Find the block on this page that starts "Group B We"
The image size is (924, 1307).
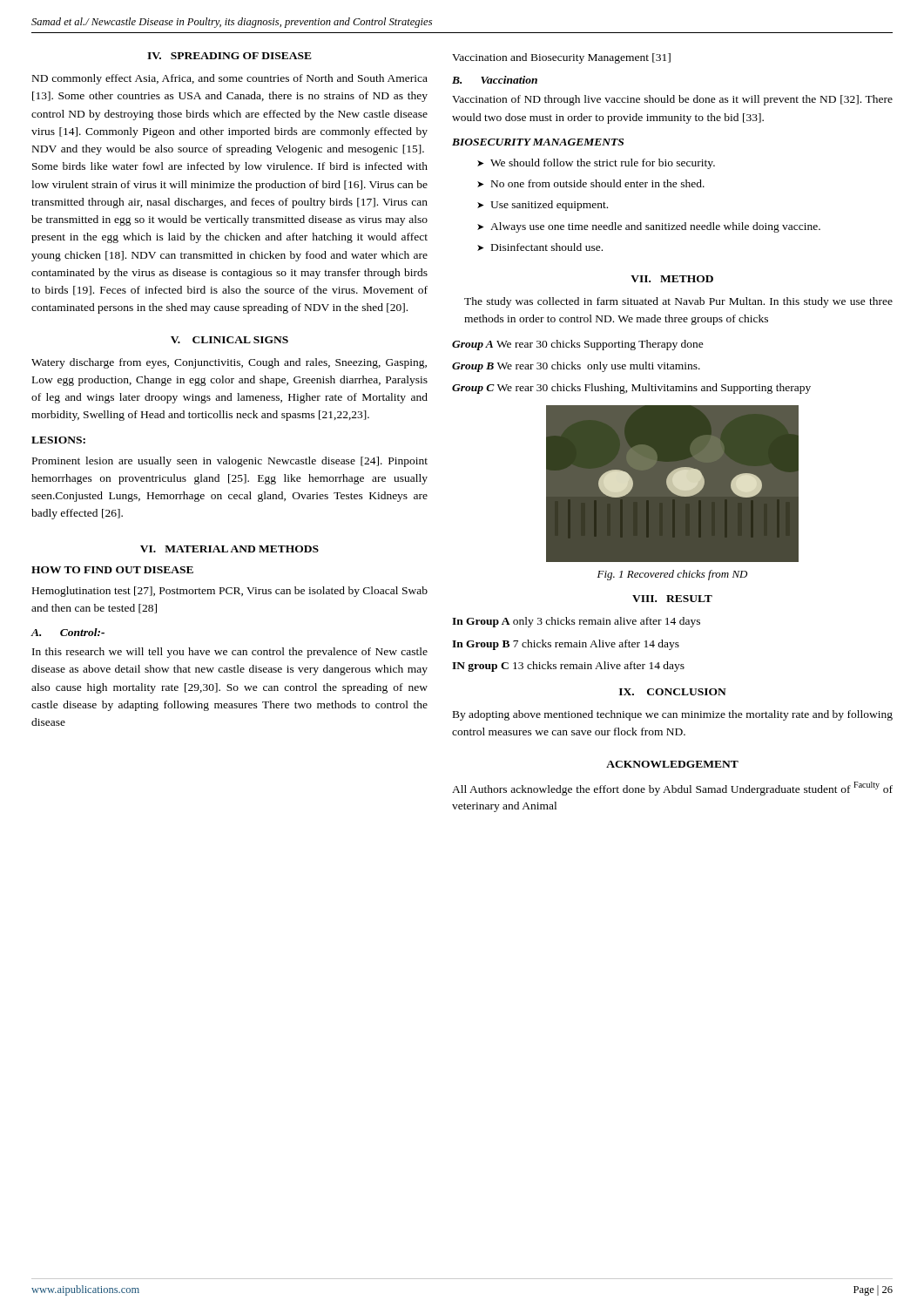(x=576, y=365)
